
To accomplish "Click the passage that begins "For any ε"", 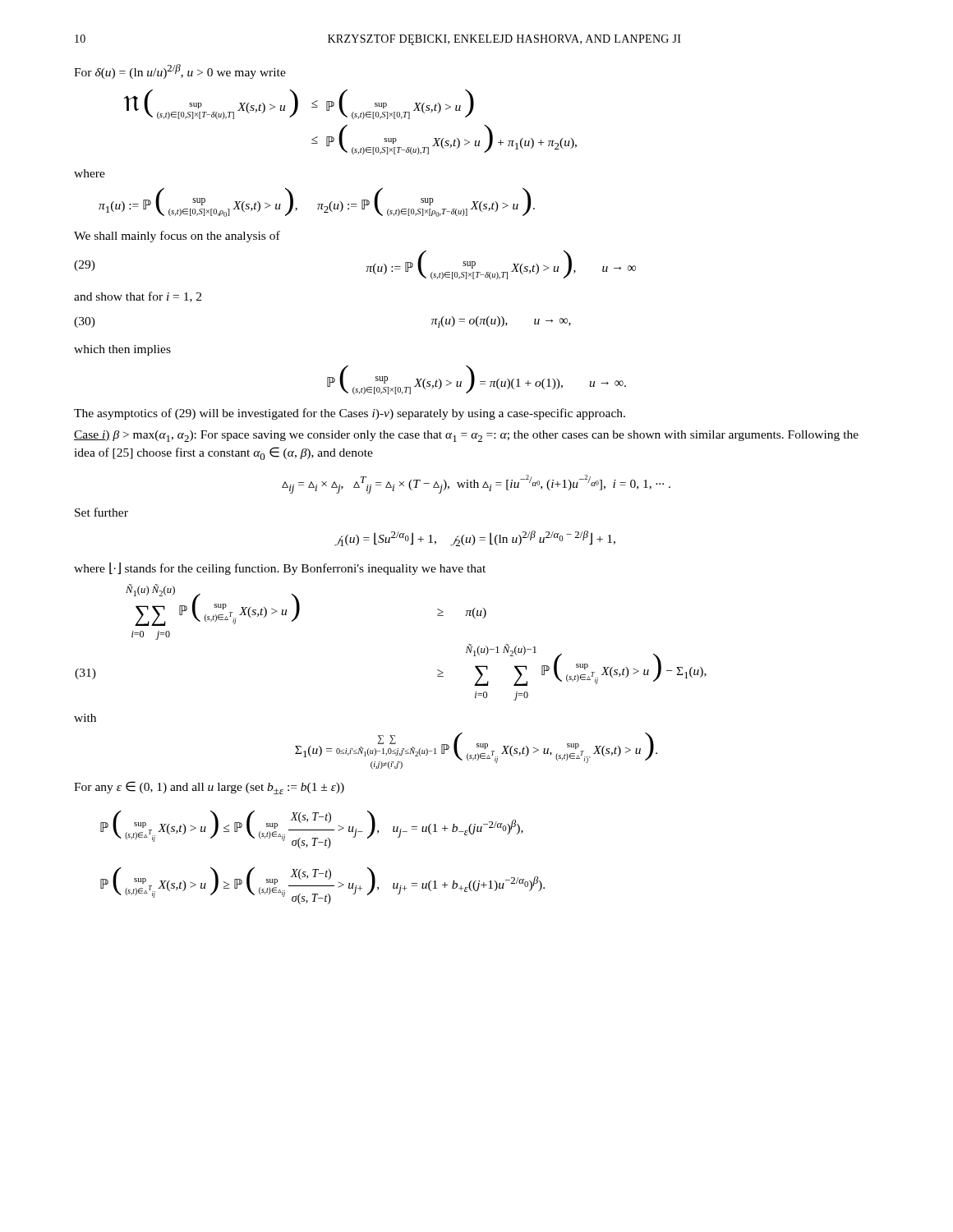I will click(x=209, y=788).
